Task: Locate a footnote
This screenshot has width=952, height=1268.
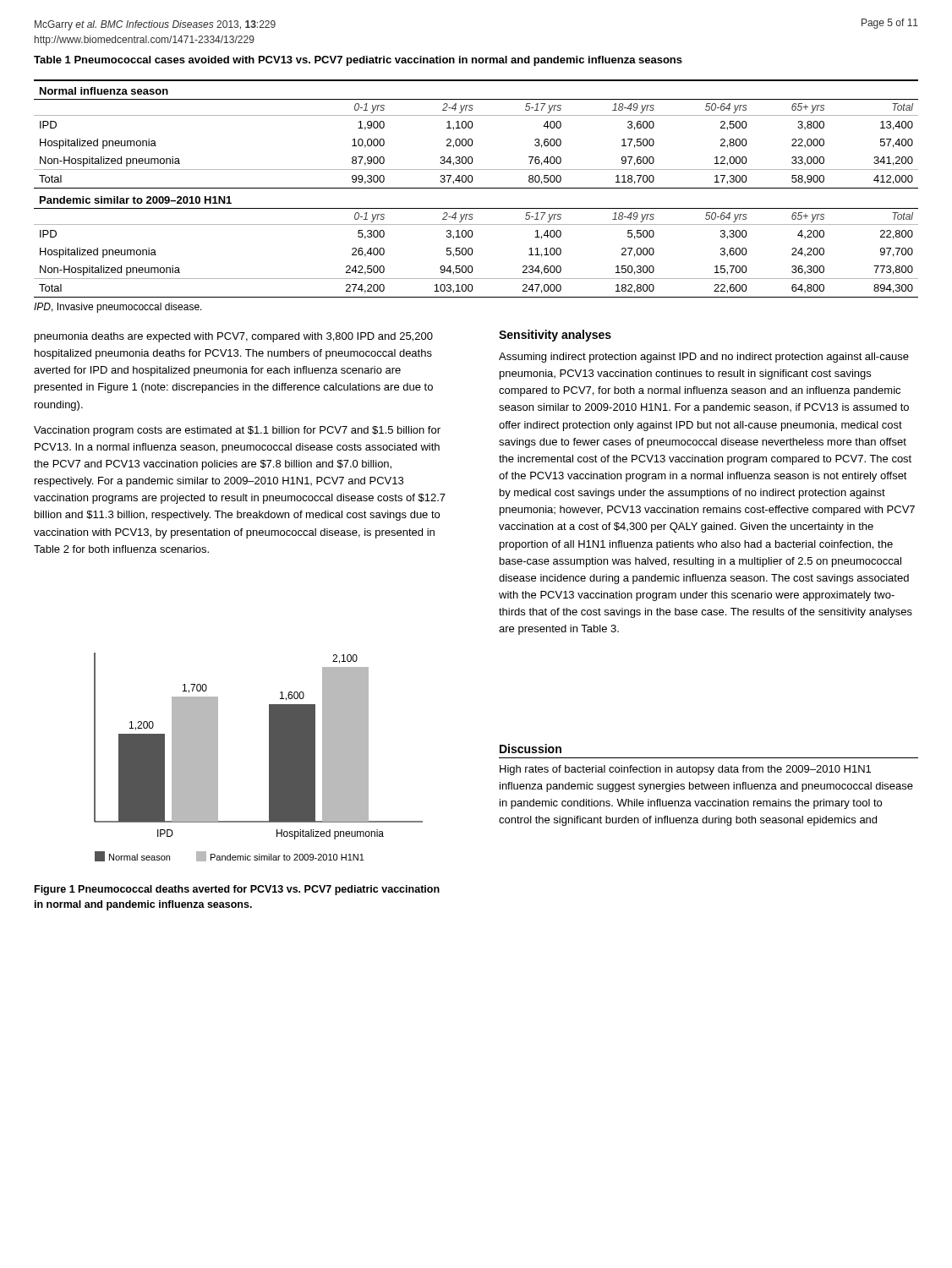Action: 118,307
